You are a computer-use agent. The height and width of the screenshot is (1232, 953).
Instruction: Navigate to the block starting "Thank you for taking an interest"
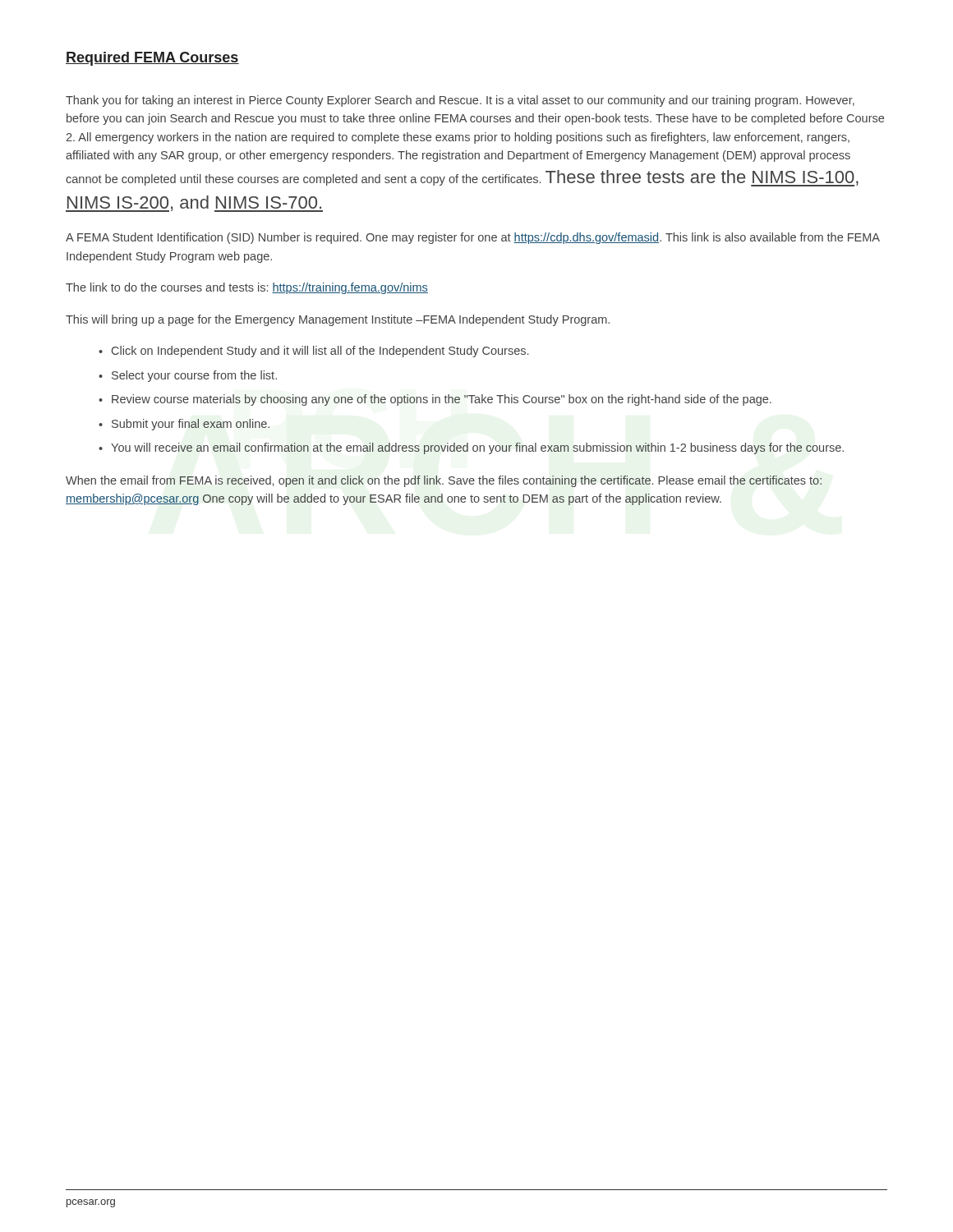475,153
